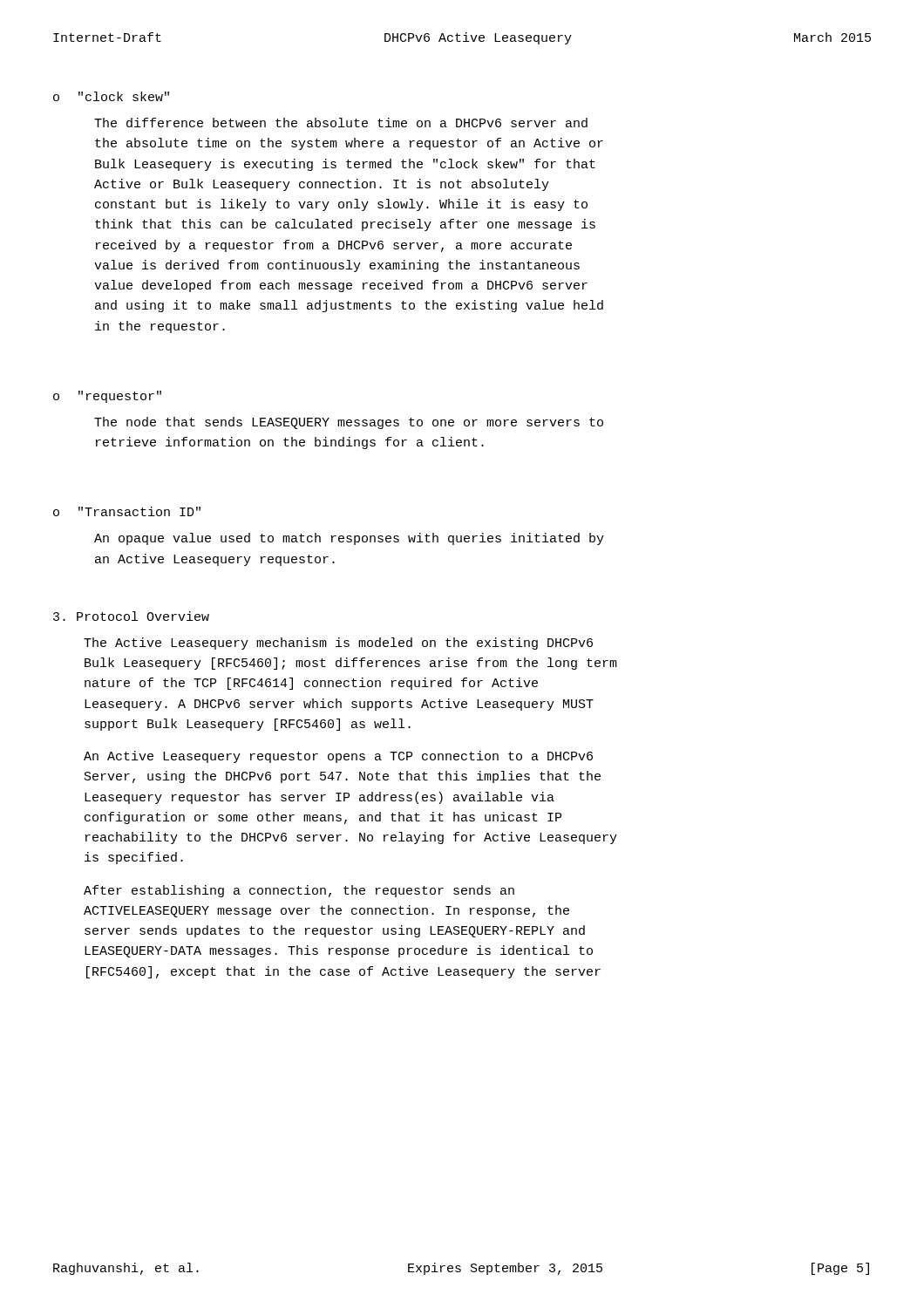Locate the region starting "o "clock skew""
Image resolution: width=924 pixels, height=1308 pixels.
[x=111, y=96]
